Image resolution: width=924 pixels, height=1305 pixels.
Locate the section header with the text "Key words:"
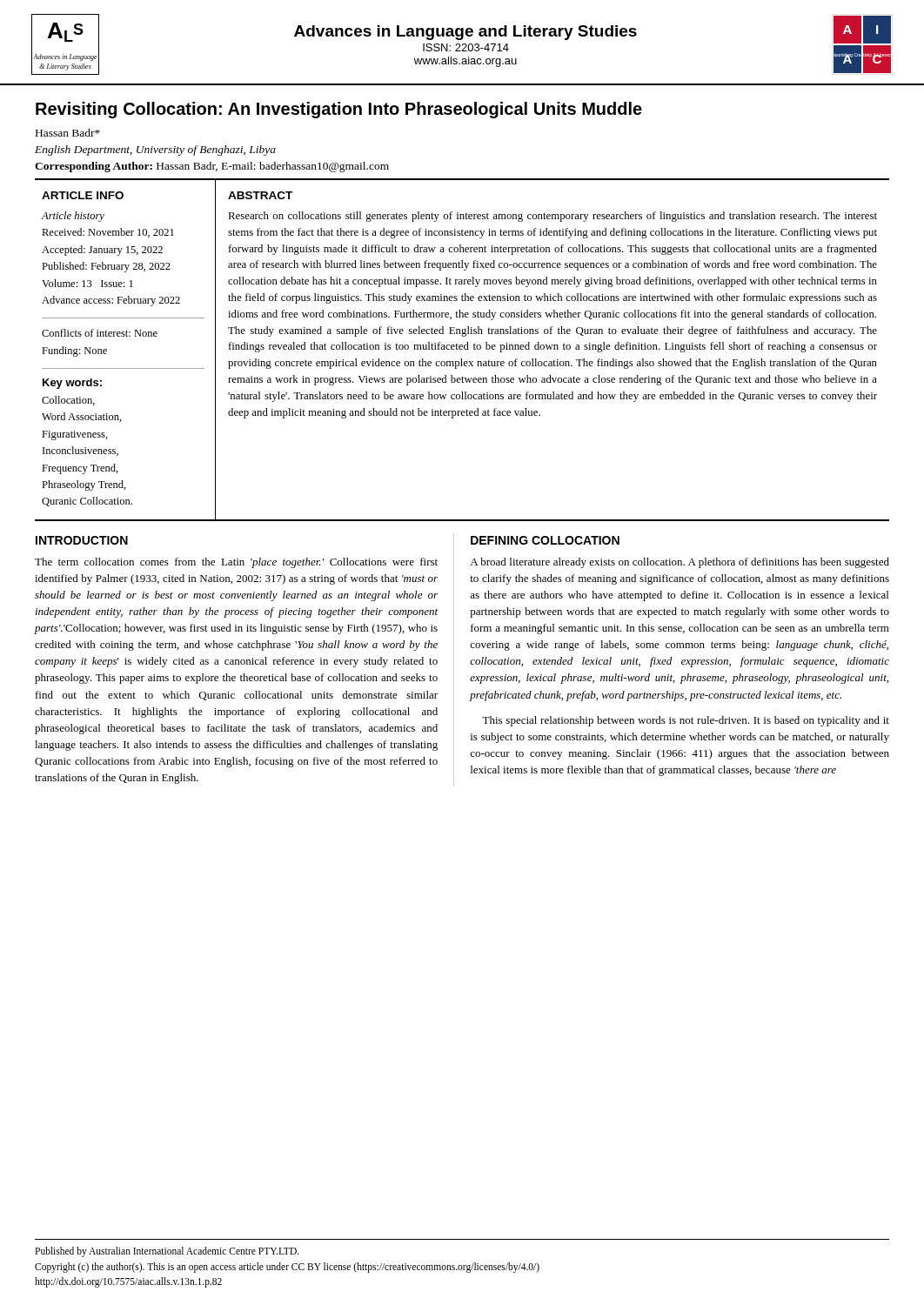click(72, 382)
